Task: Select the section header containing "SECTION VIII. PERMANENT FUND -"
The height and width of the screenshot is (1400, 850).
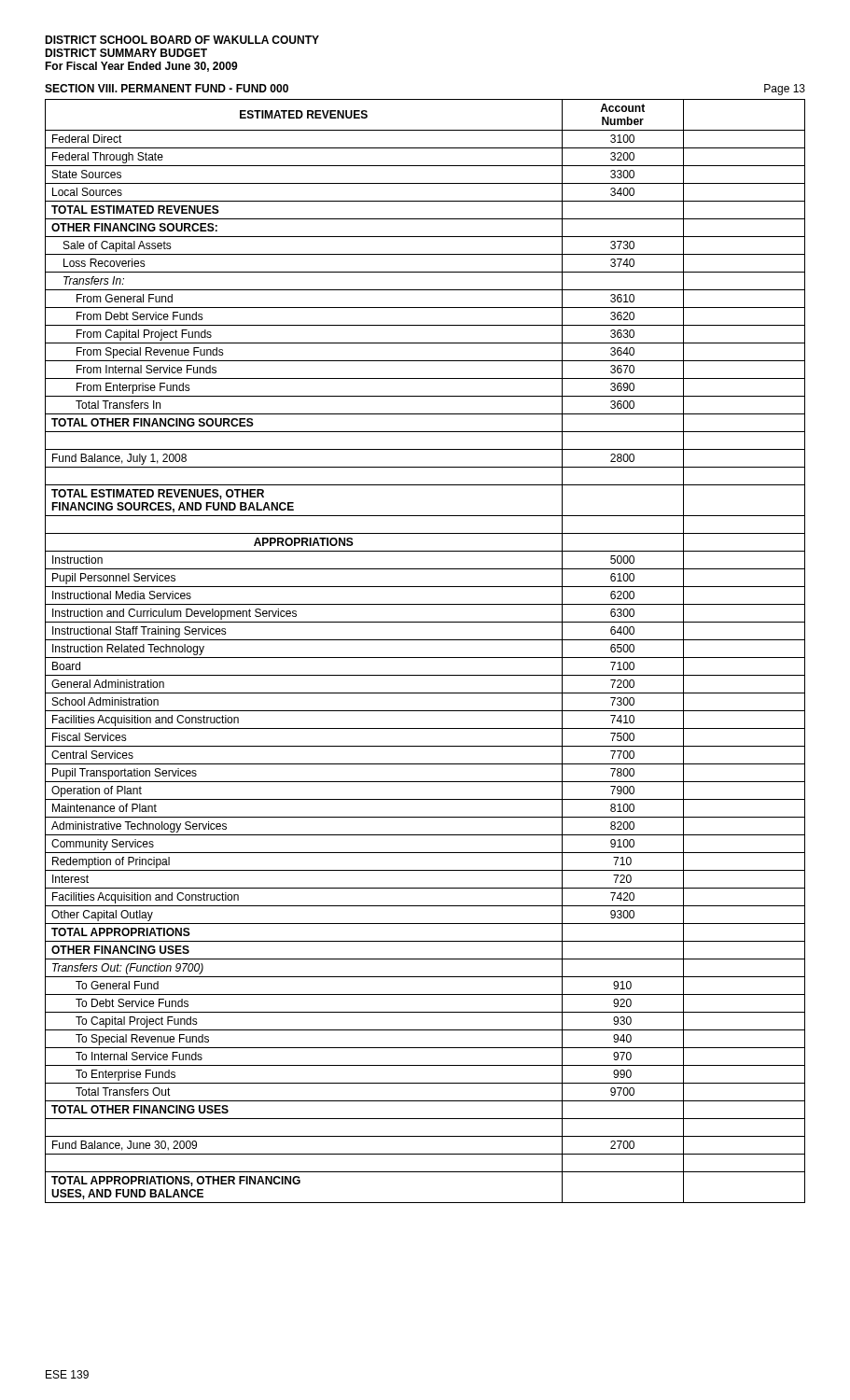Action: (167, 89)
